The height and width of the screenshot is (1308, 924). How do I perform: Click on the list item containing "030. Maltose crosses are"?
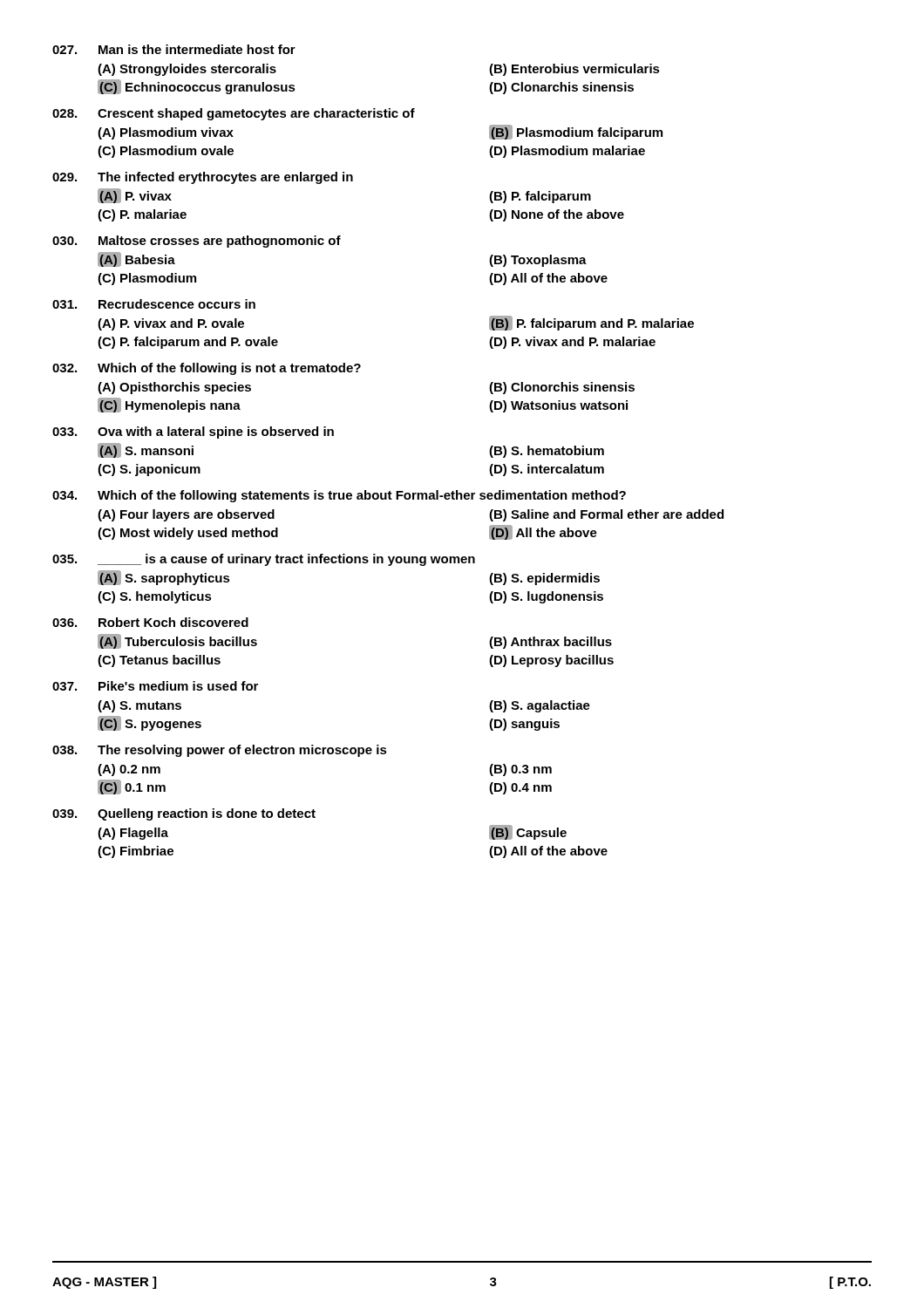tap(197, 242)
